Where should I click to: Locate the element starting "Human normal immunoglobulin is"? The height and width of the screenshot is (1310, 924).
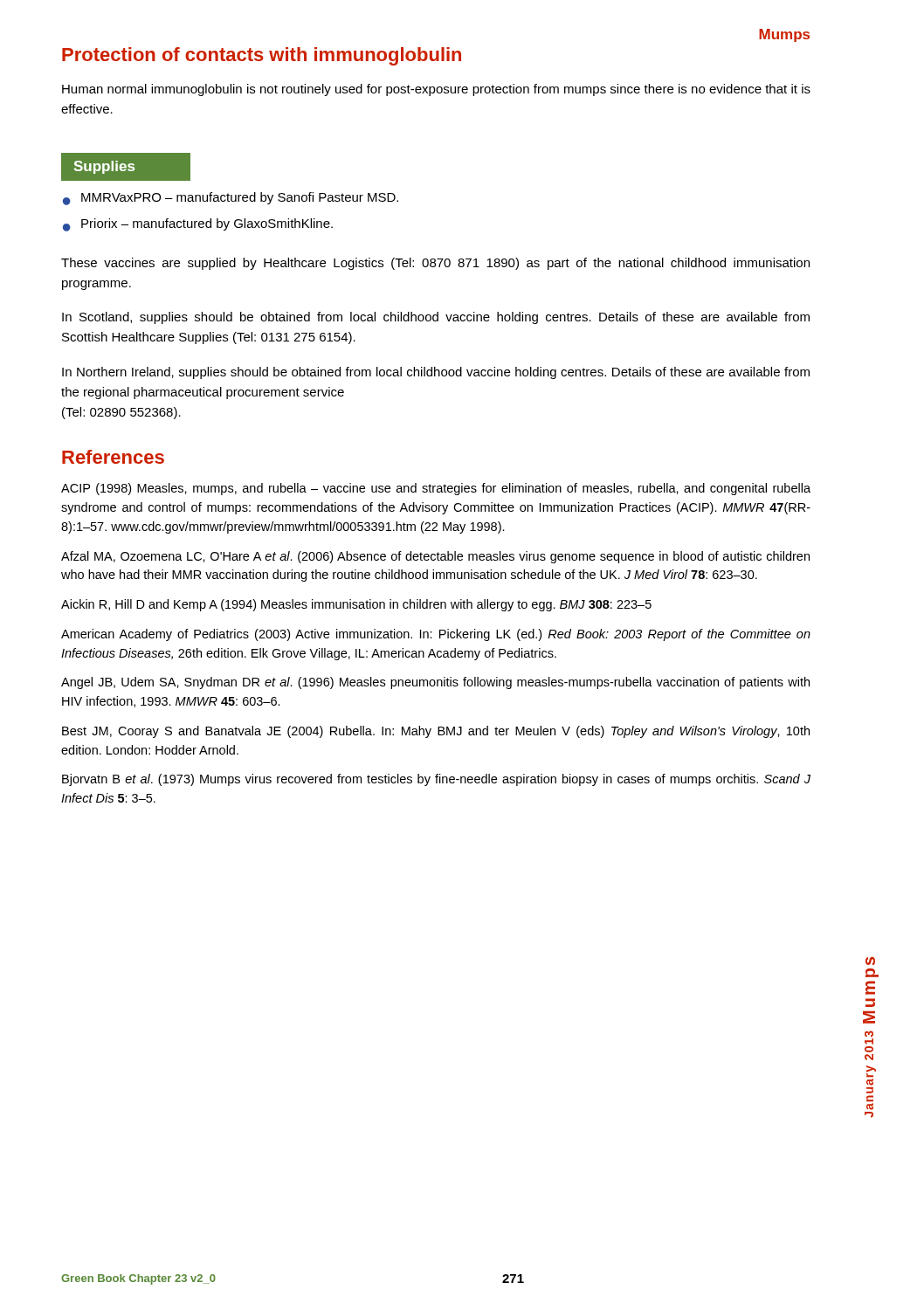click(x=436, y=99)
